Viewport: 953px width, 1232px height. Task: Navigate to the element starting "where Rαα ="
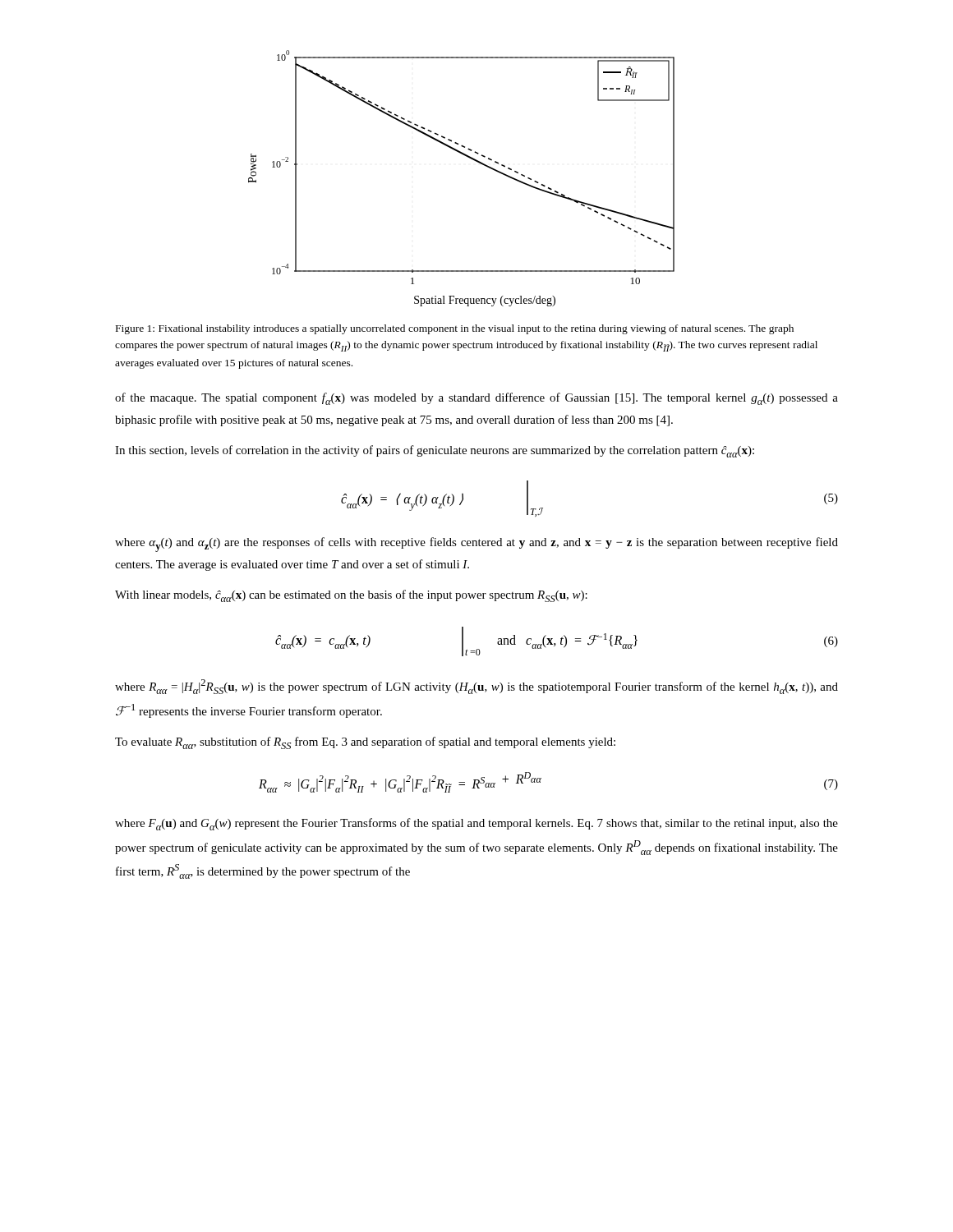tap(476, 697)
